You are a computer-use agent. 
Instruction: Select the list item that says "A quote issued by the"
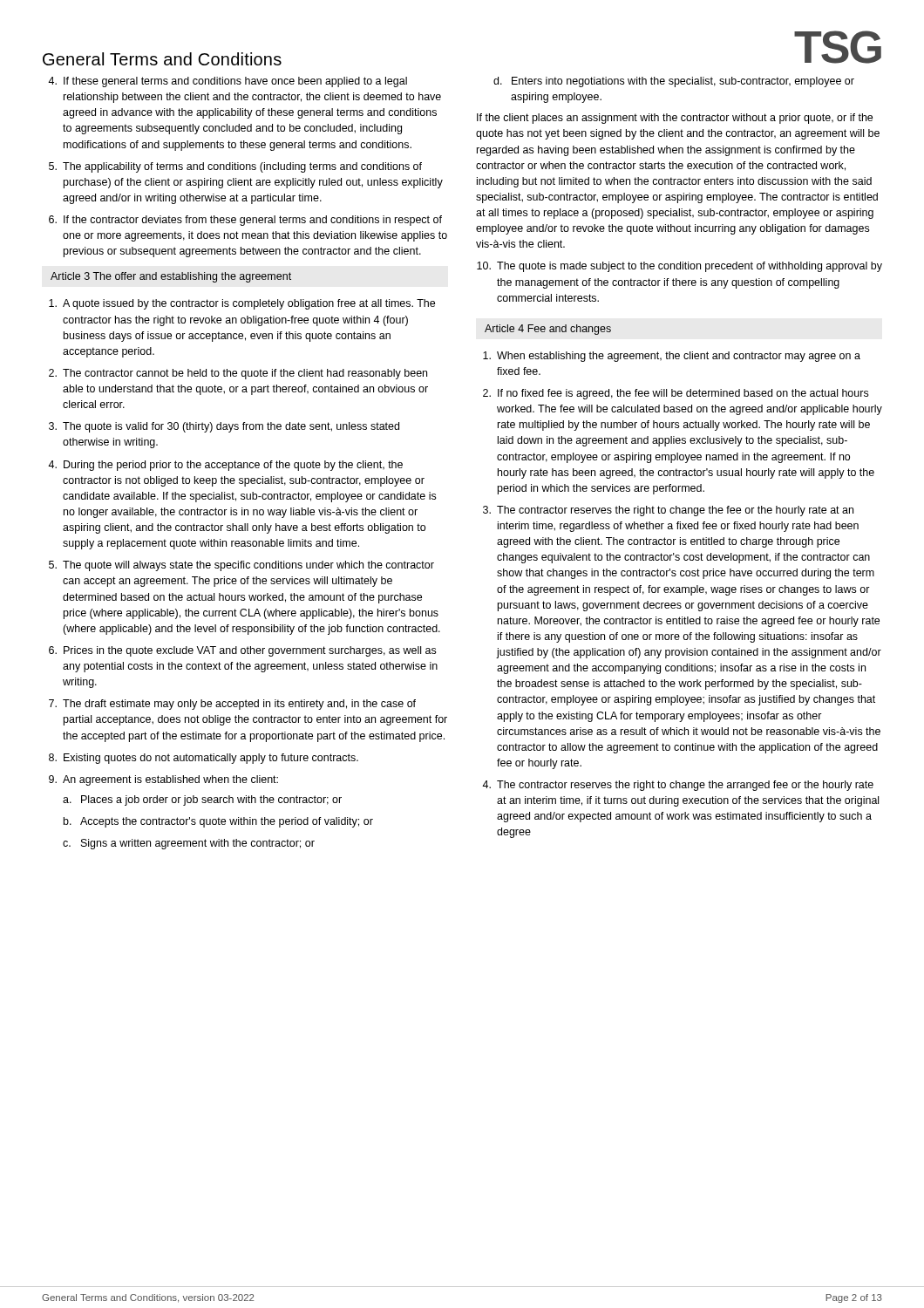point(245,328)
